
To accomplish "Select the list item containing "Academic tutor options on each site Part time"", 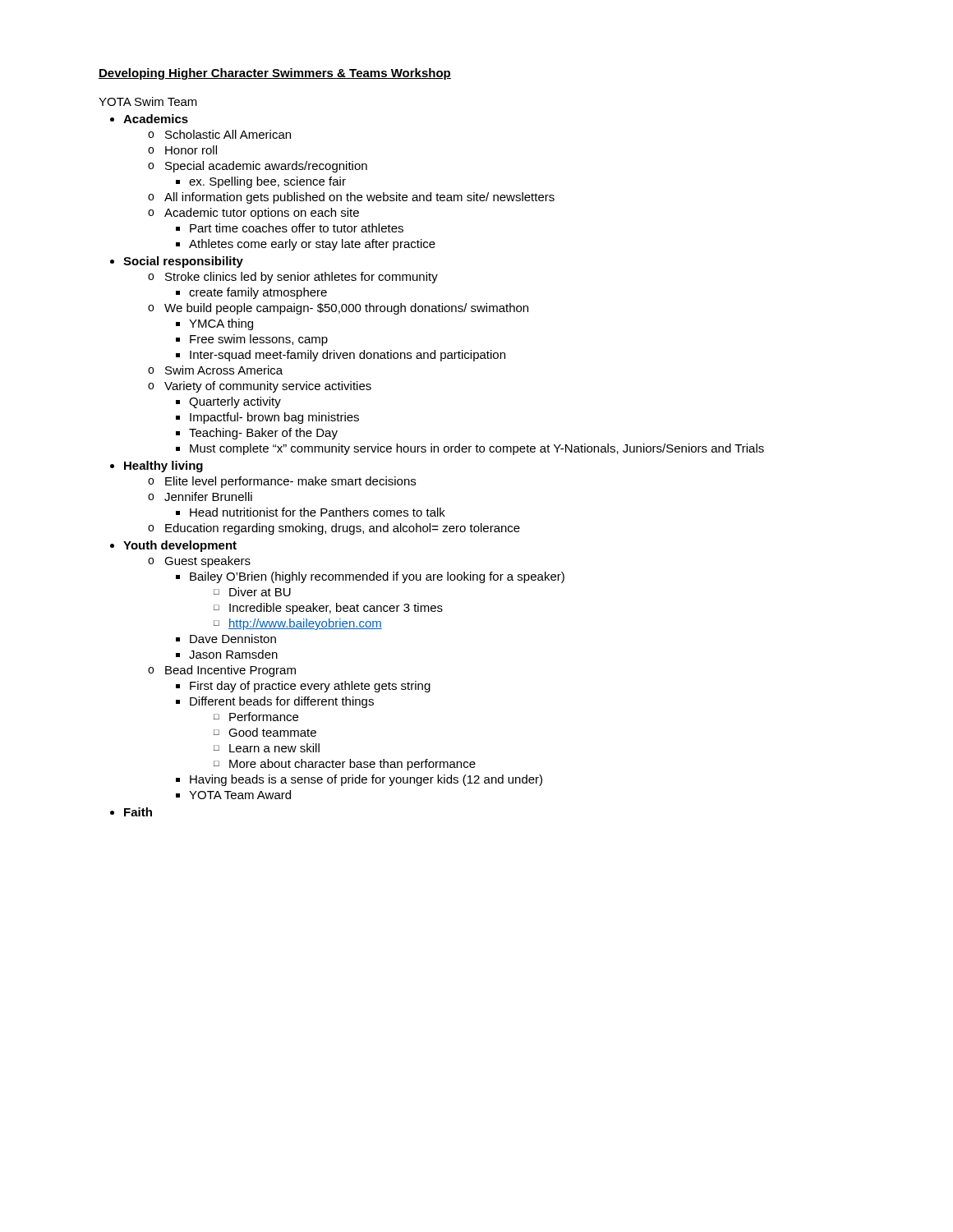I will pos(262,214).
